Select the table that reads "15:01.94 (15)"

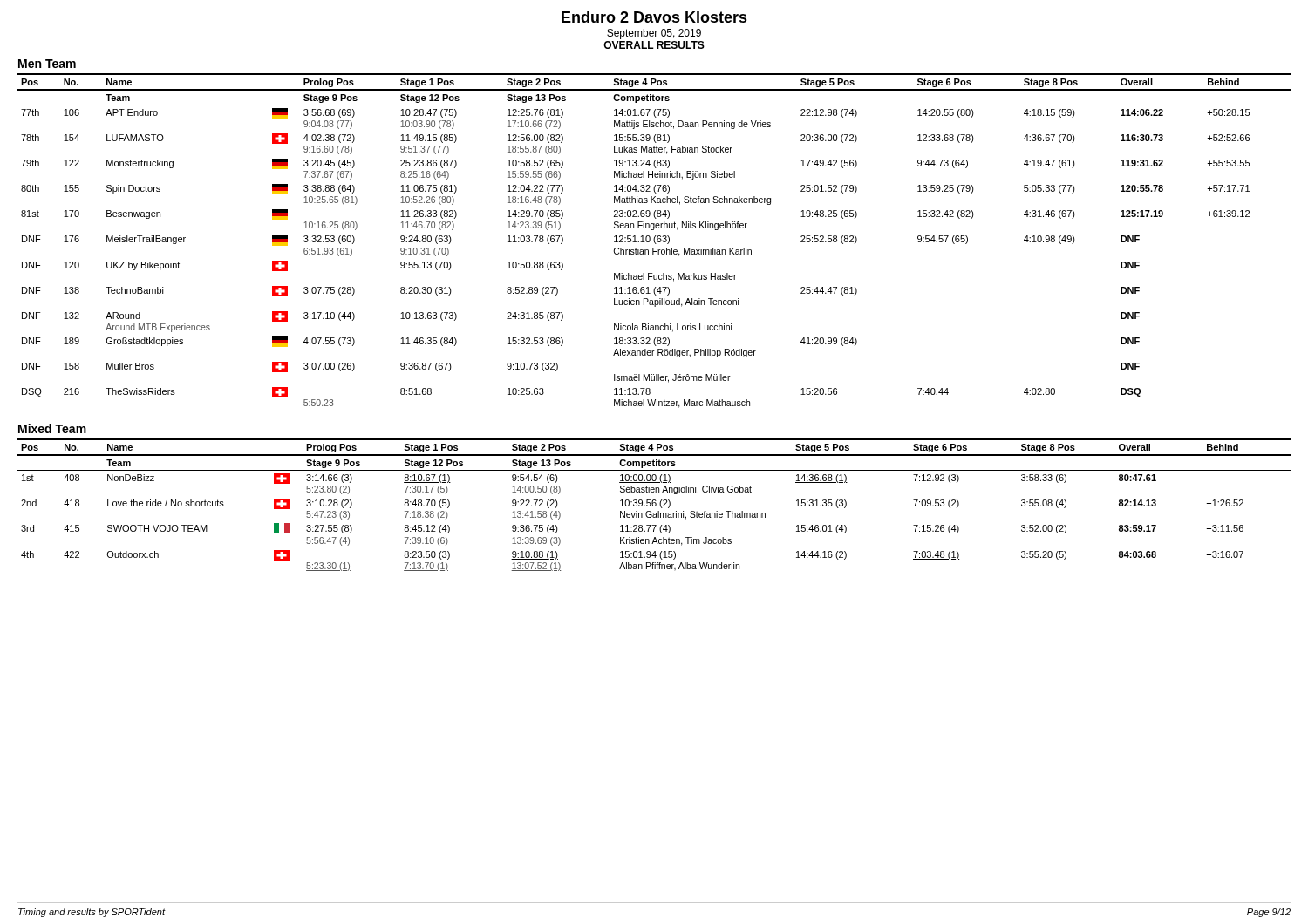pyautogui.click(x=654, y=506)
